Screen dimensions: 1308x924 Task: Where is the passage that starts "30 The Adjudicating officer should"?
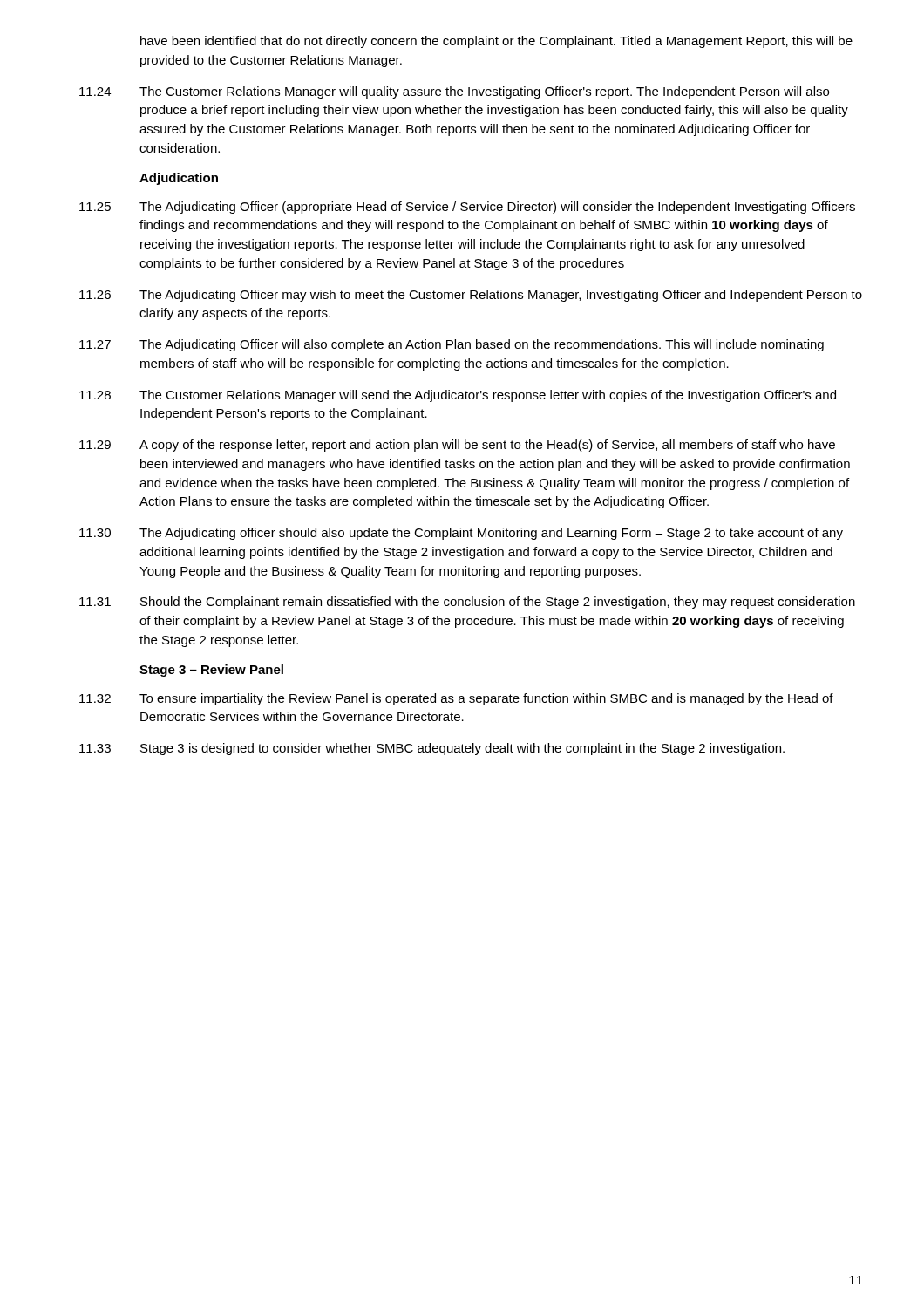[x=471, y=552]
